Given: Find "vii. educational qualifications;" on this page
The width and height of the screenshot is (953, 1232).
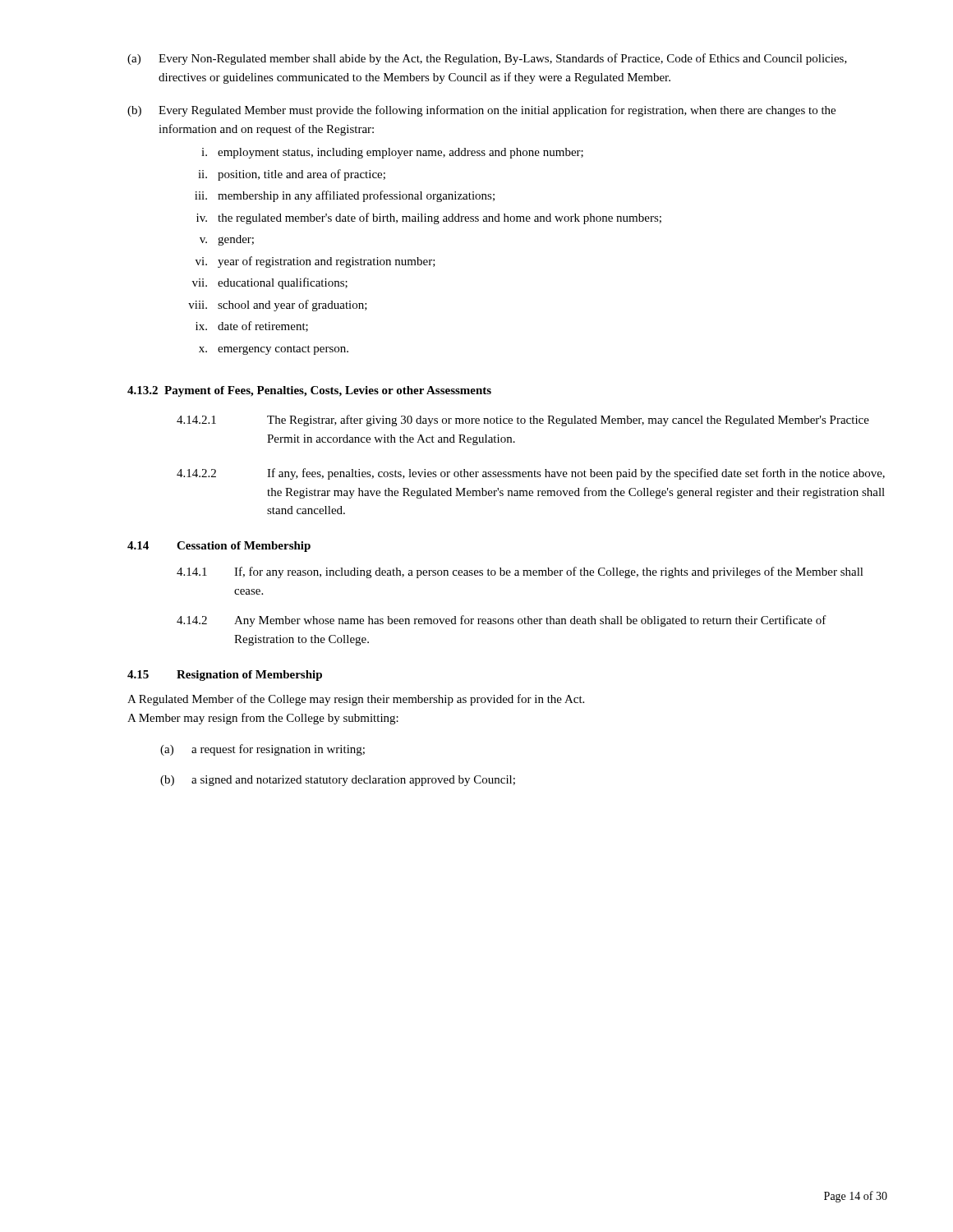Looking at the screenshot, I should pyautogui.click(x=270, y=283).
